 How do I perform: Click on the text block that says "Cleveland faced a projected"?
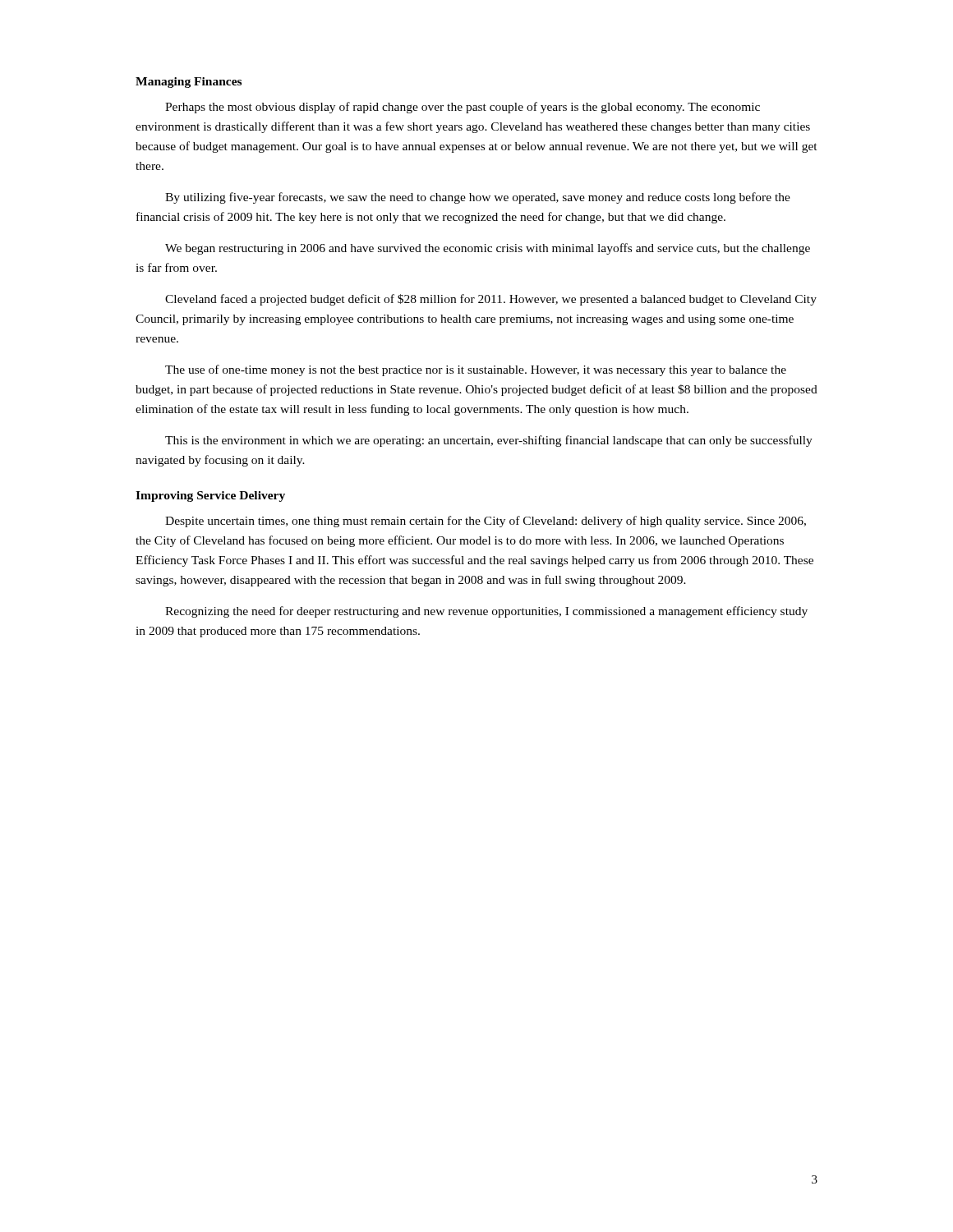(476, 318)
